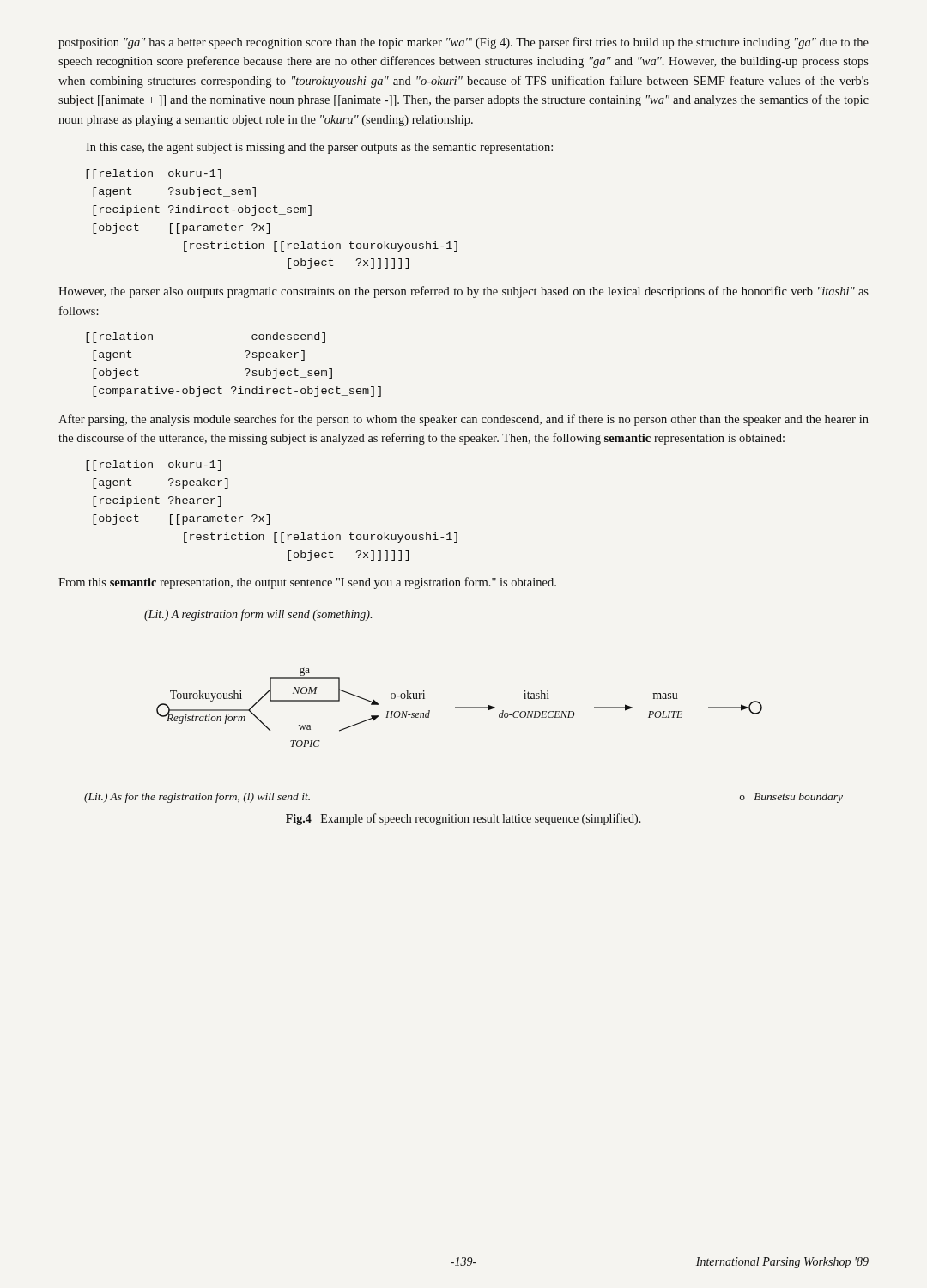Point to the text starting "Fig.4 Example of speech recognition result"

(x=464, y=819)
